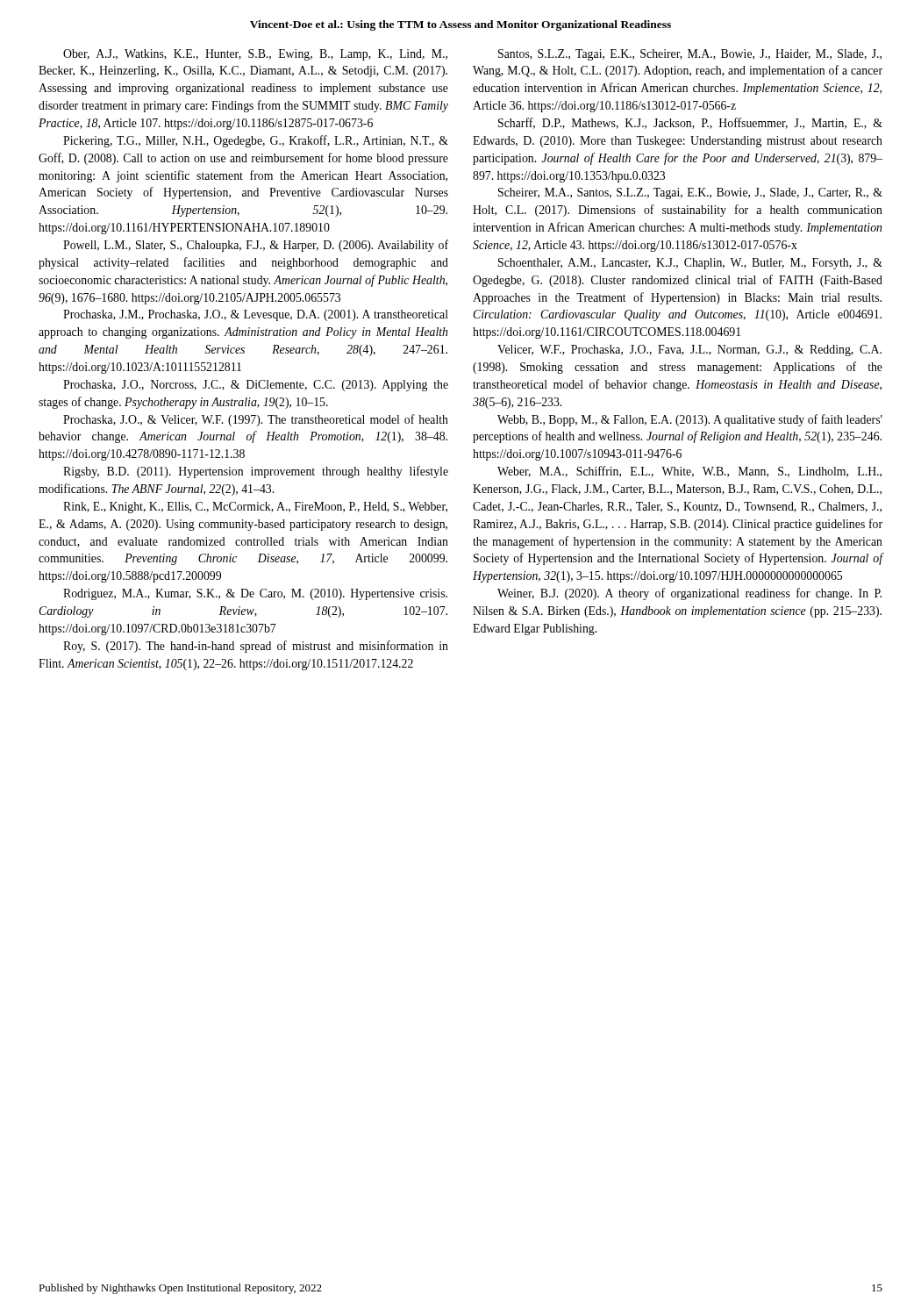Find the block on this page that starts "Scheirer, M.A., Santos, S.L.Z., Tagai, E.K.,"

pyautogui.click(x=678, y=219)
